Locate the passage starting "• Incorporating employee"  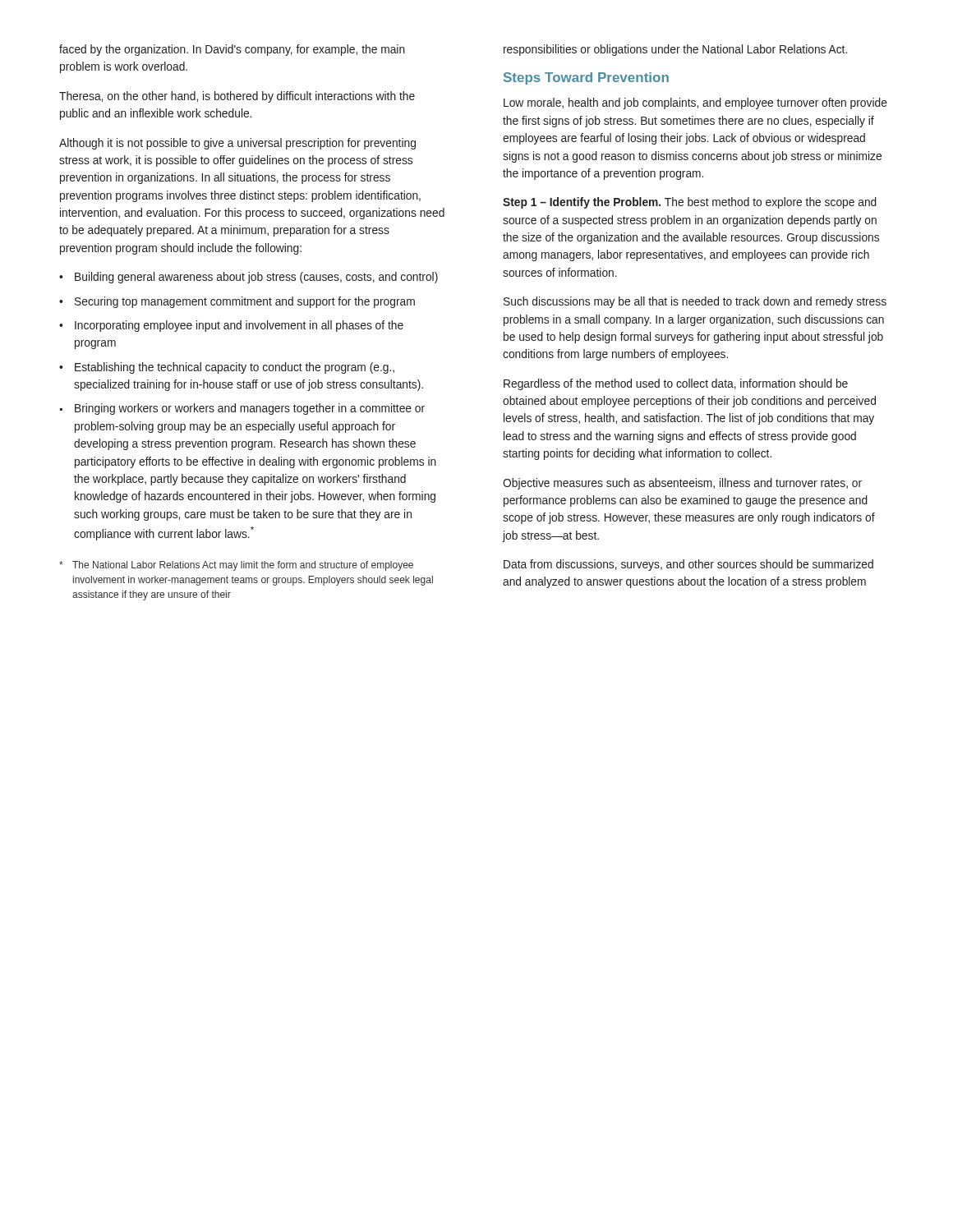(x=231, y=333)
